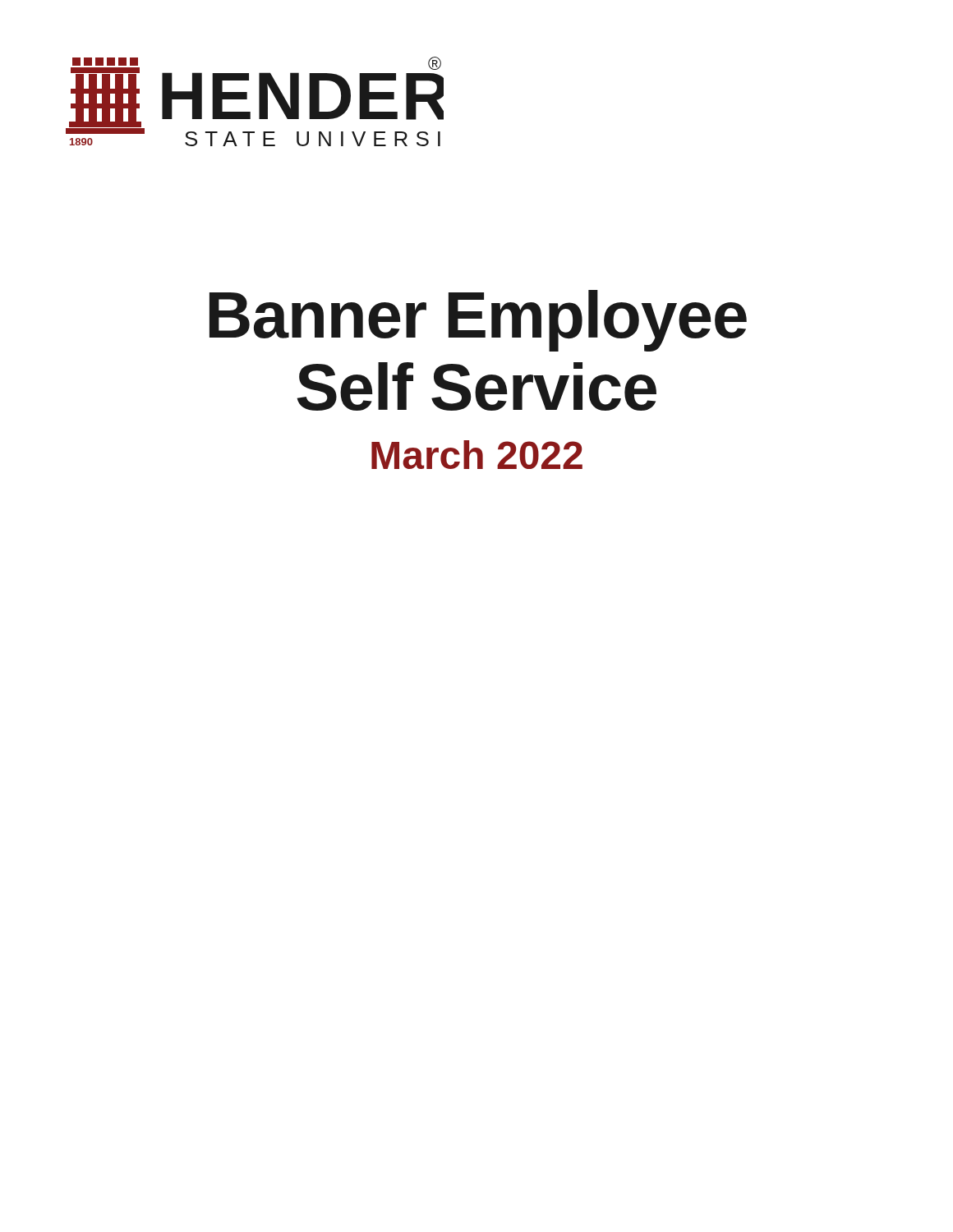Image resolution: width=953 pixels, height=1232 pixels.
Task: Select the logo
Action: [255, 111]
